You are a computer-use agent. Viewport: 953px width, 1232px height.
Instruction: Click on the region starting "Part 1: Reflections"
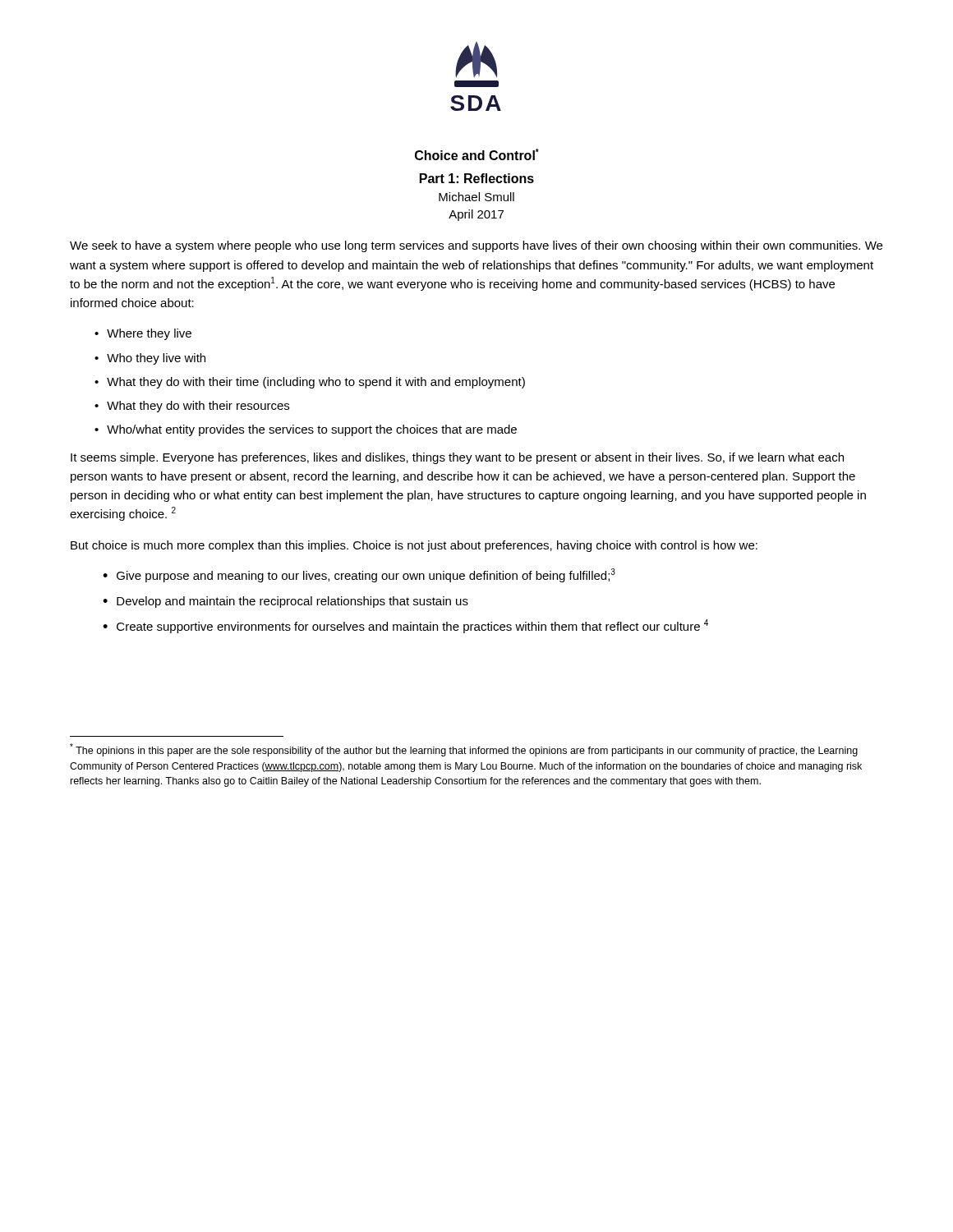[476, 179]
